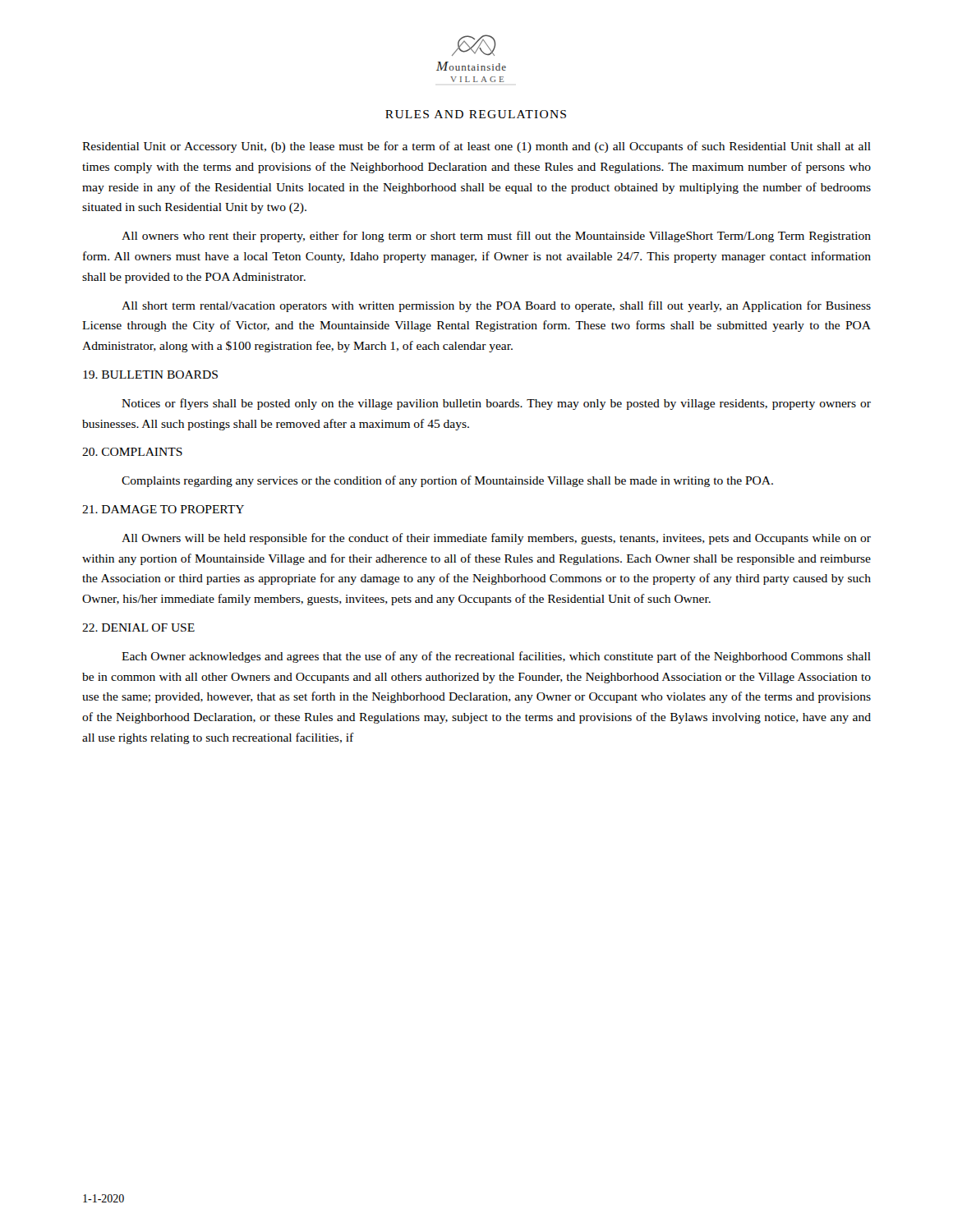Point to the block beginning "All owners who rent"
The image size is (953, 1232).
point(476,256)
